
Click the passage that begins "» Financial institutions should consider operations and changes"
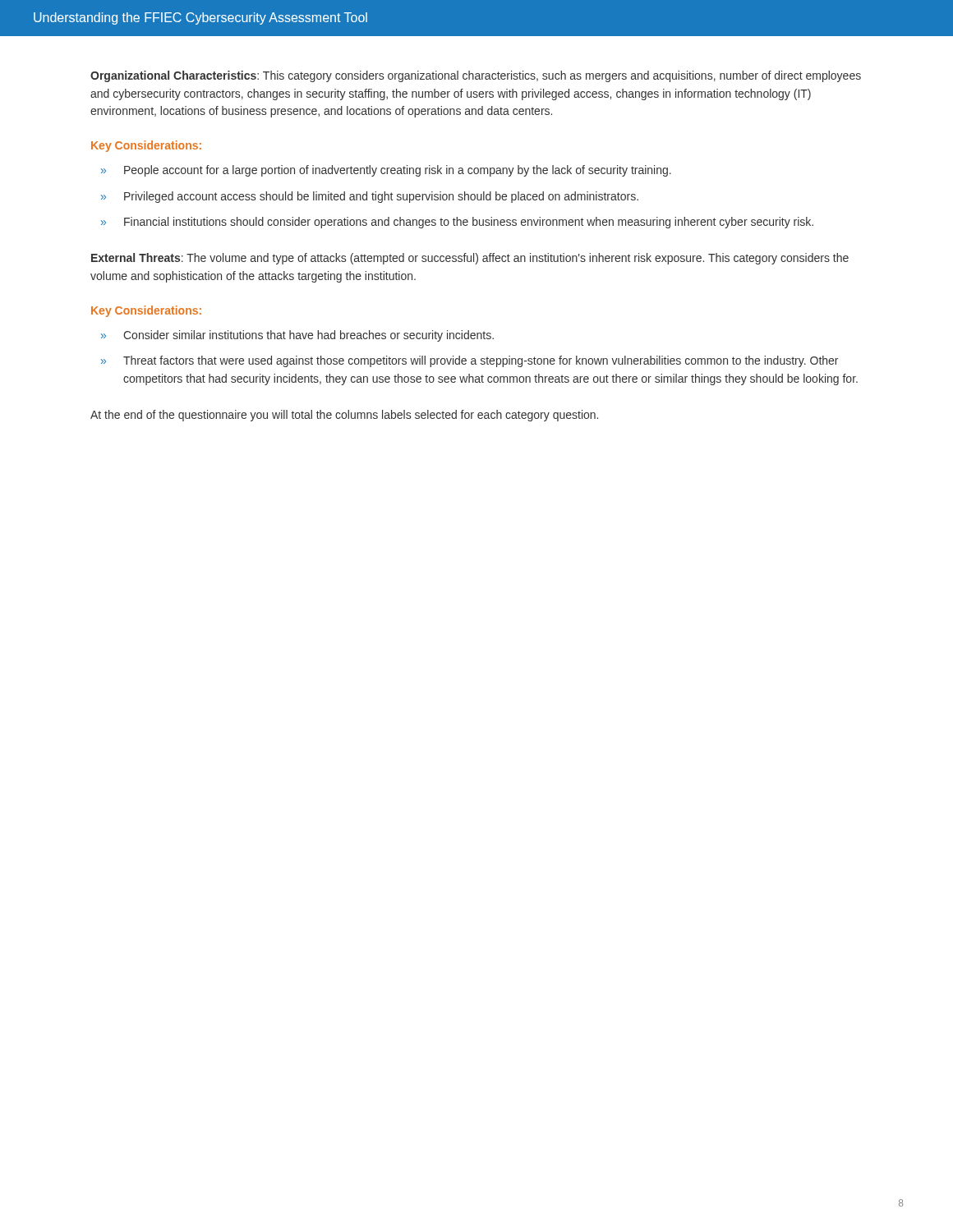pos(457,223)
